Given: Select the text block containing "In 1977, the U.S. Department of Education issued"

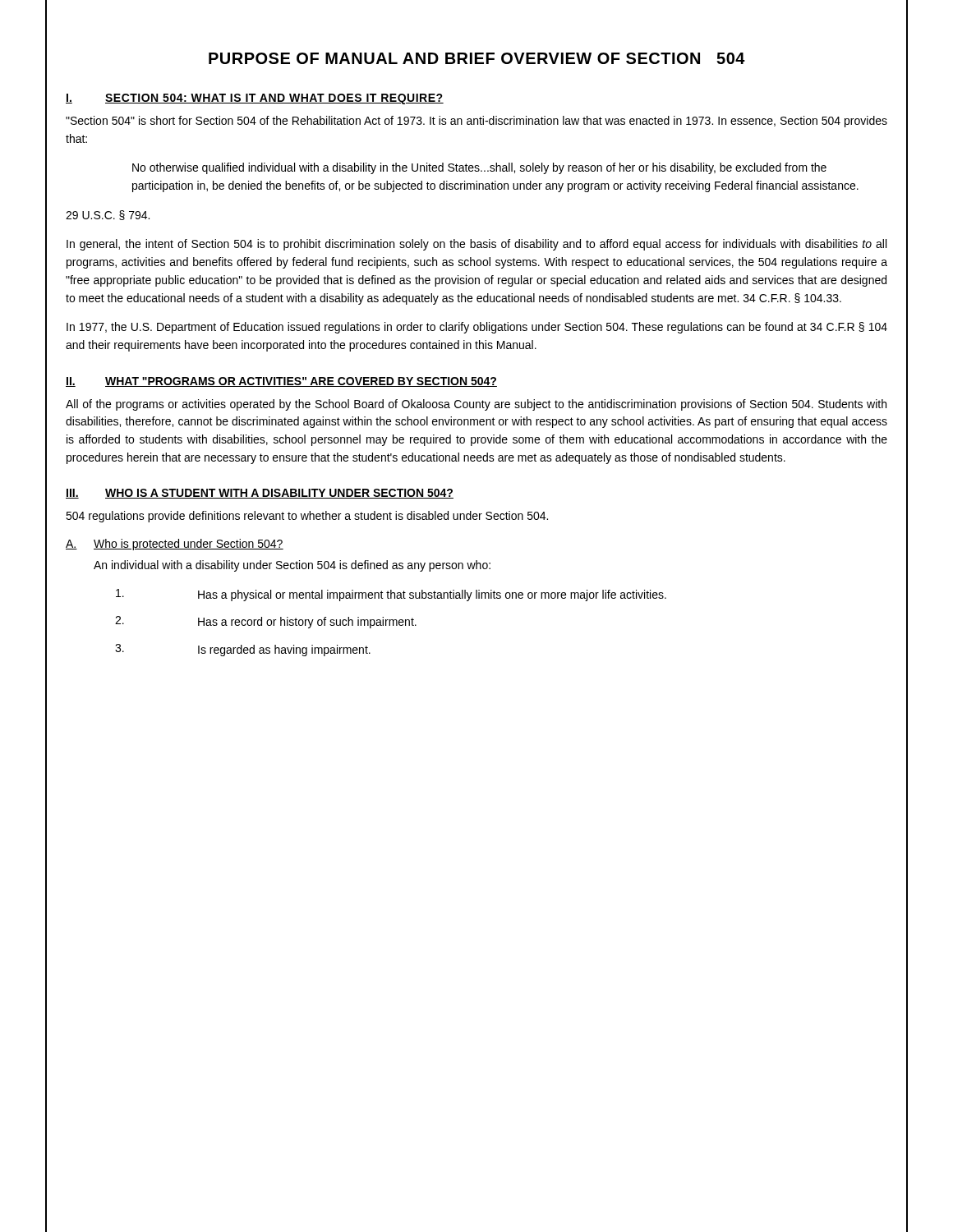Looking at the screenshot, I should [x=476, y=336].
